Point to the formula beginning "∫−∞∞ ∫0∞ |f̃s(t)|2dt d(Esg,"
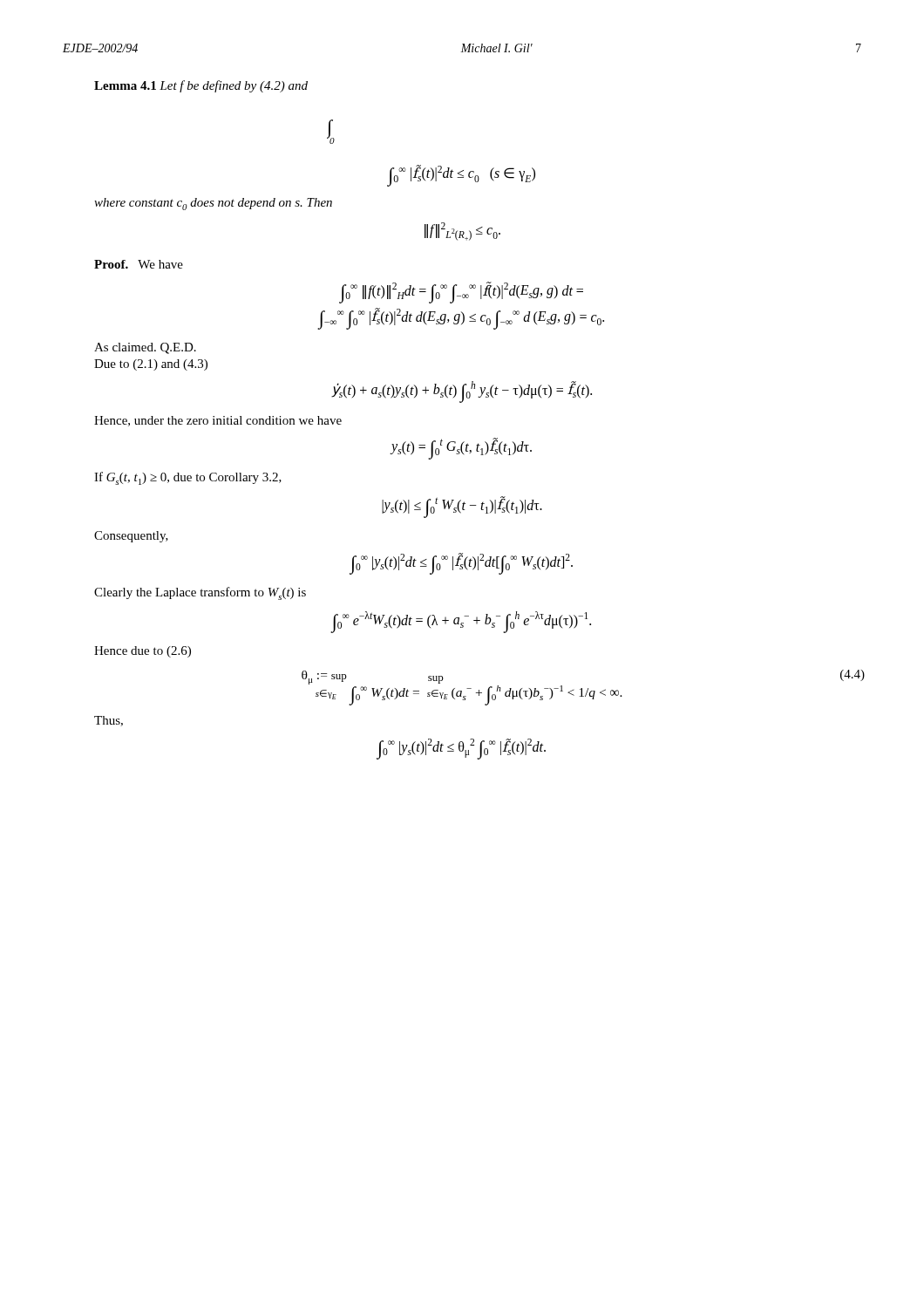924x1308 pixels. (x=462, y=318)
